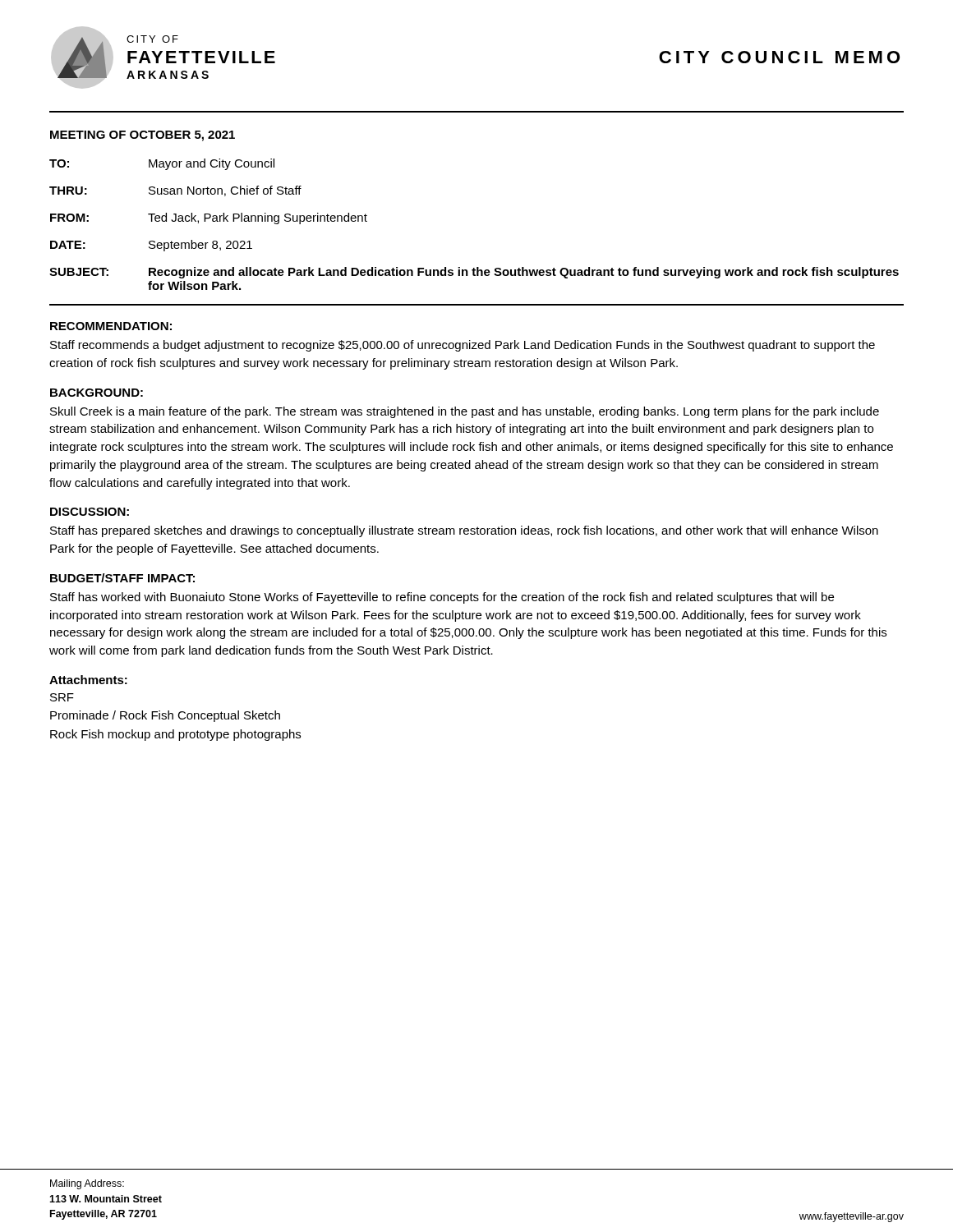Point to the block starting "FROM: Ted Jack,"

[209, 218]
